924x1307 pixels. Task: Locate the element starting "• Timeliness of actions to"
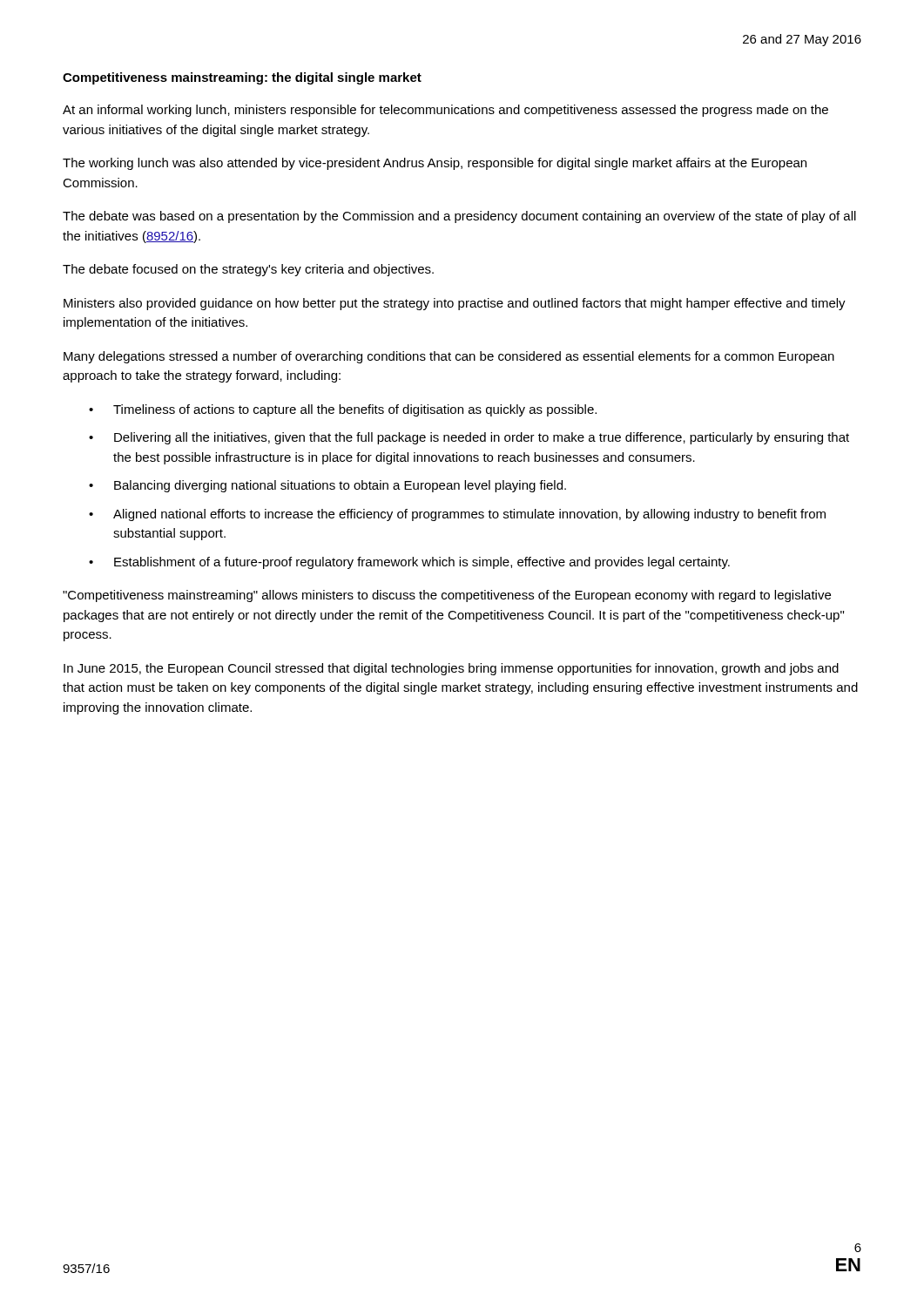(475, 409)
